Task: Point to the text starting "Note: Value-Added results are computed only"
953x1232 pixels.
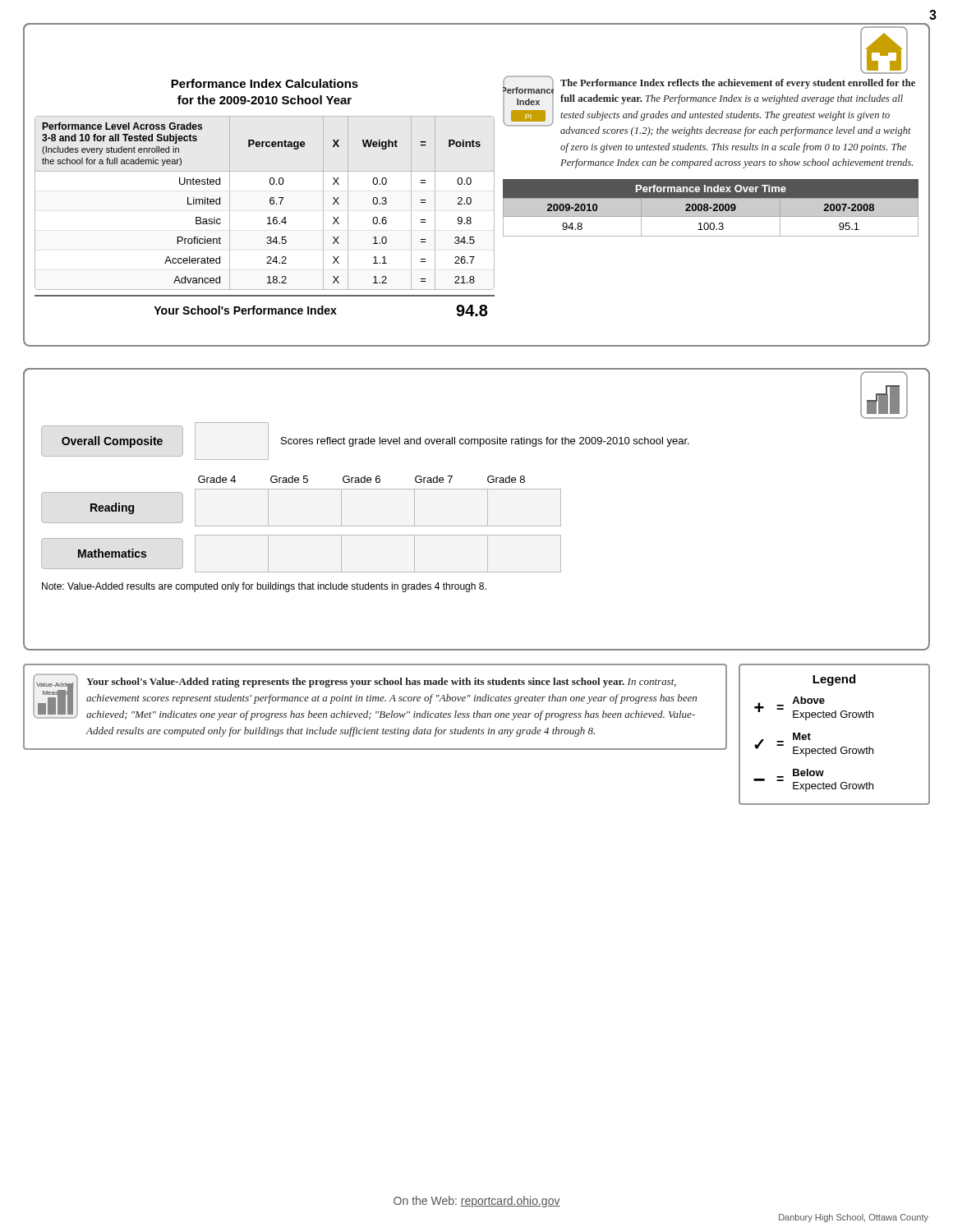Action: coord(264,586)
